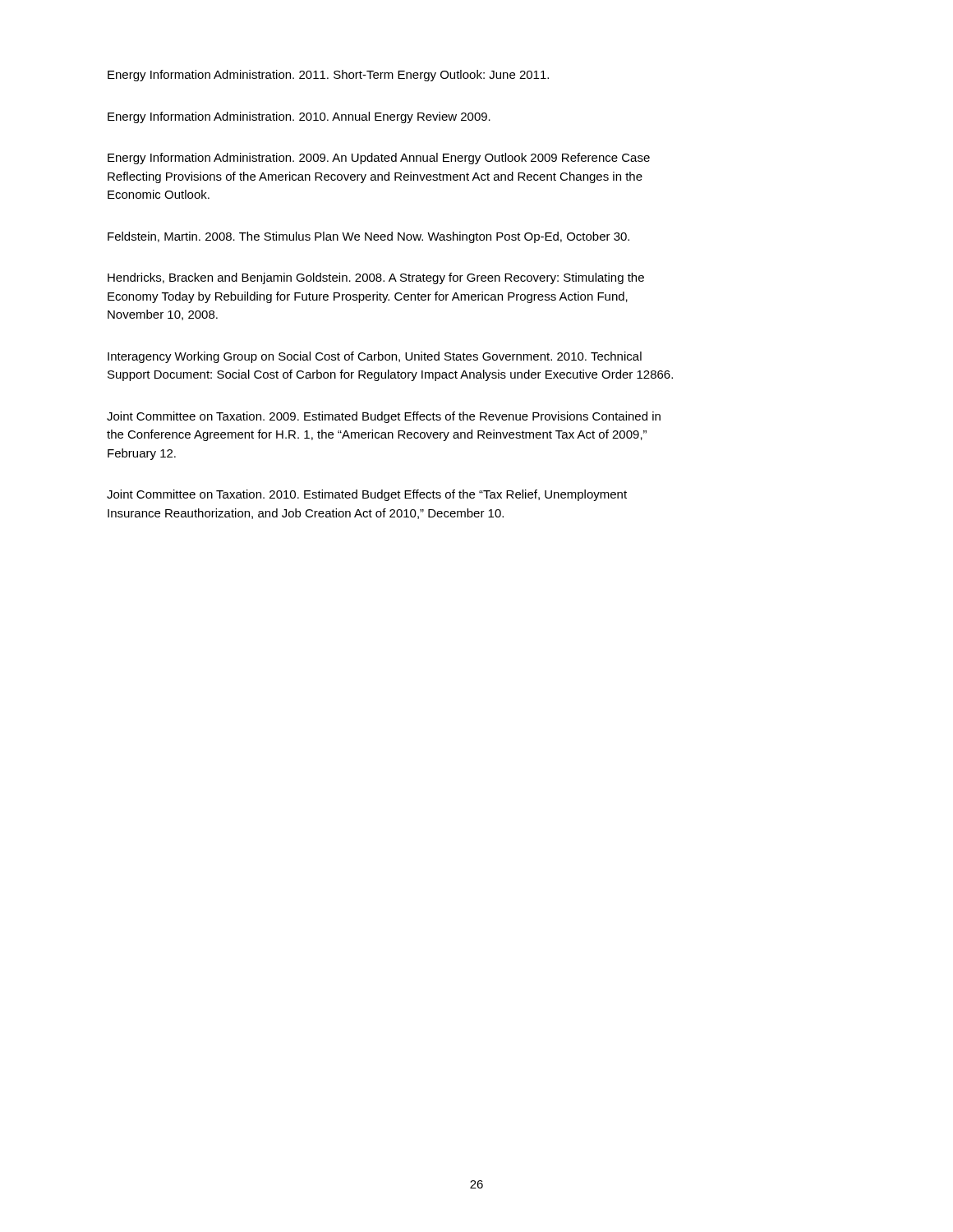Find the block on this page that starts "Energy Information Administration. 2010. Annual Energy"
953x1232 pixels.
pos(299,116)
